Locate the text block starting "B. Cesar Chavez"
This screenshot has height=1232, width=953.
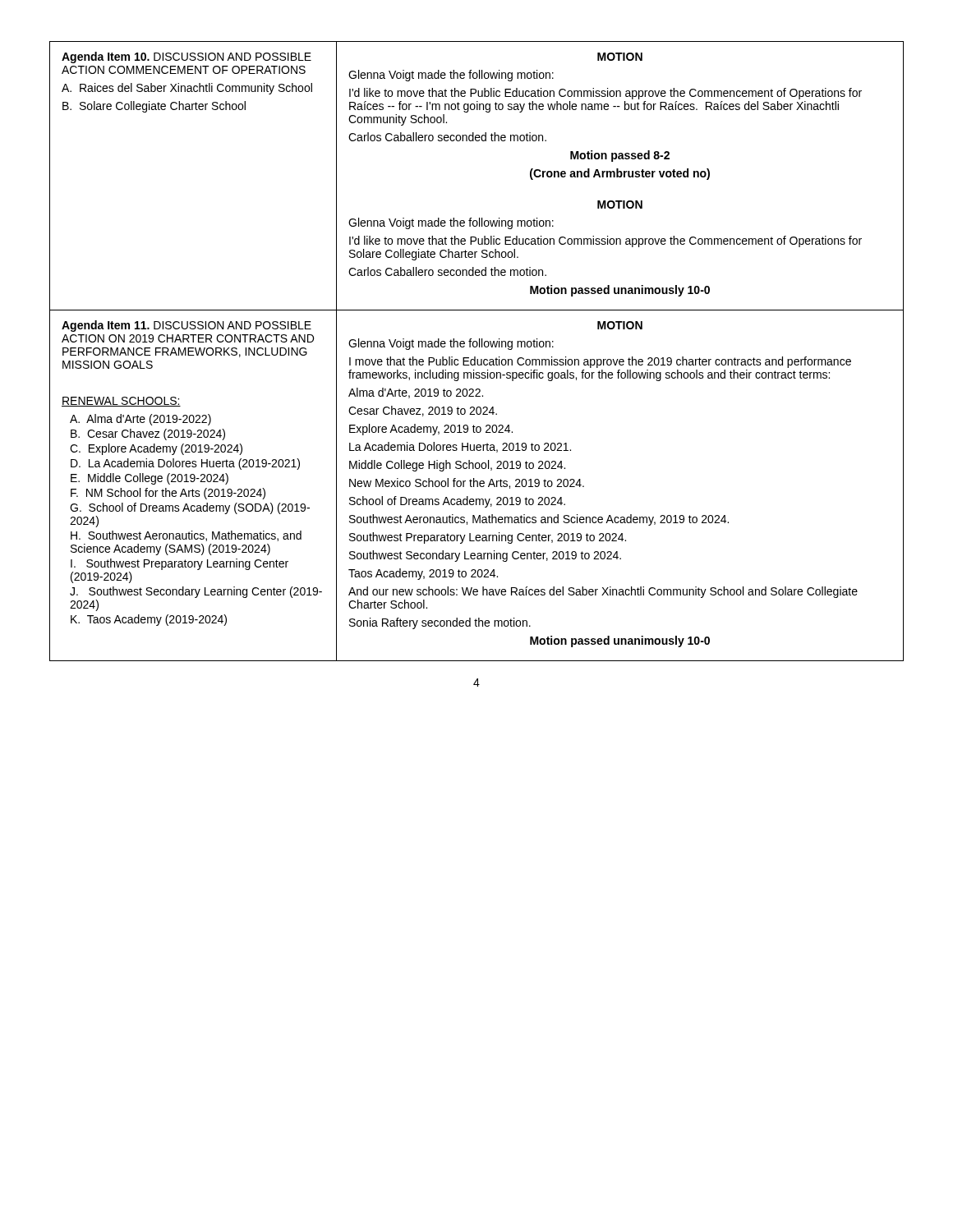[148, 434]
